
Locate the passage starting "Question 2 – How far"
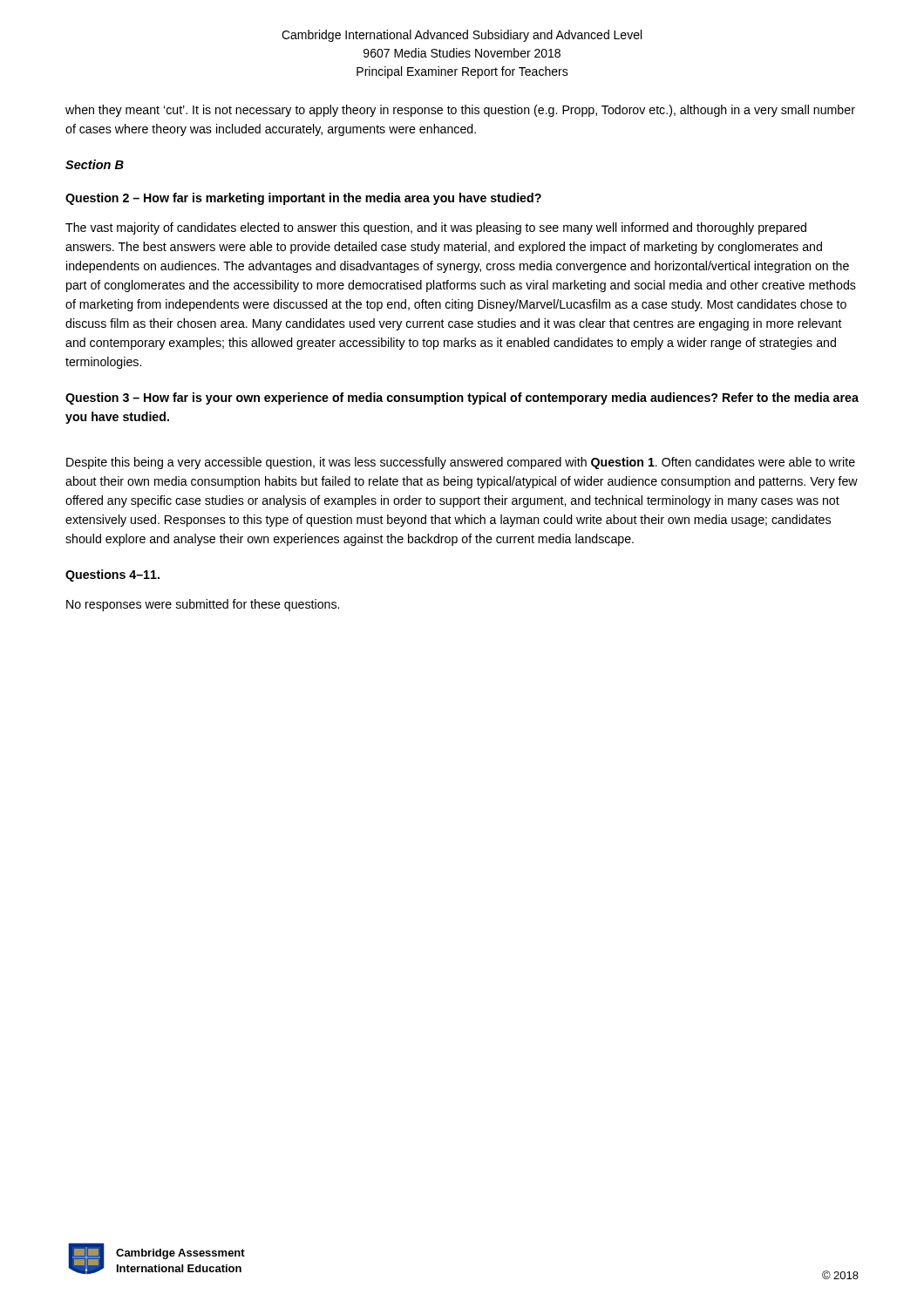coord(304,198)
